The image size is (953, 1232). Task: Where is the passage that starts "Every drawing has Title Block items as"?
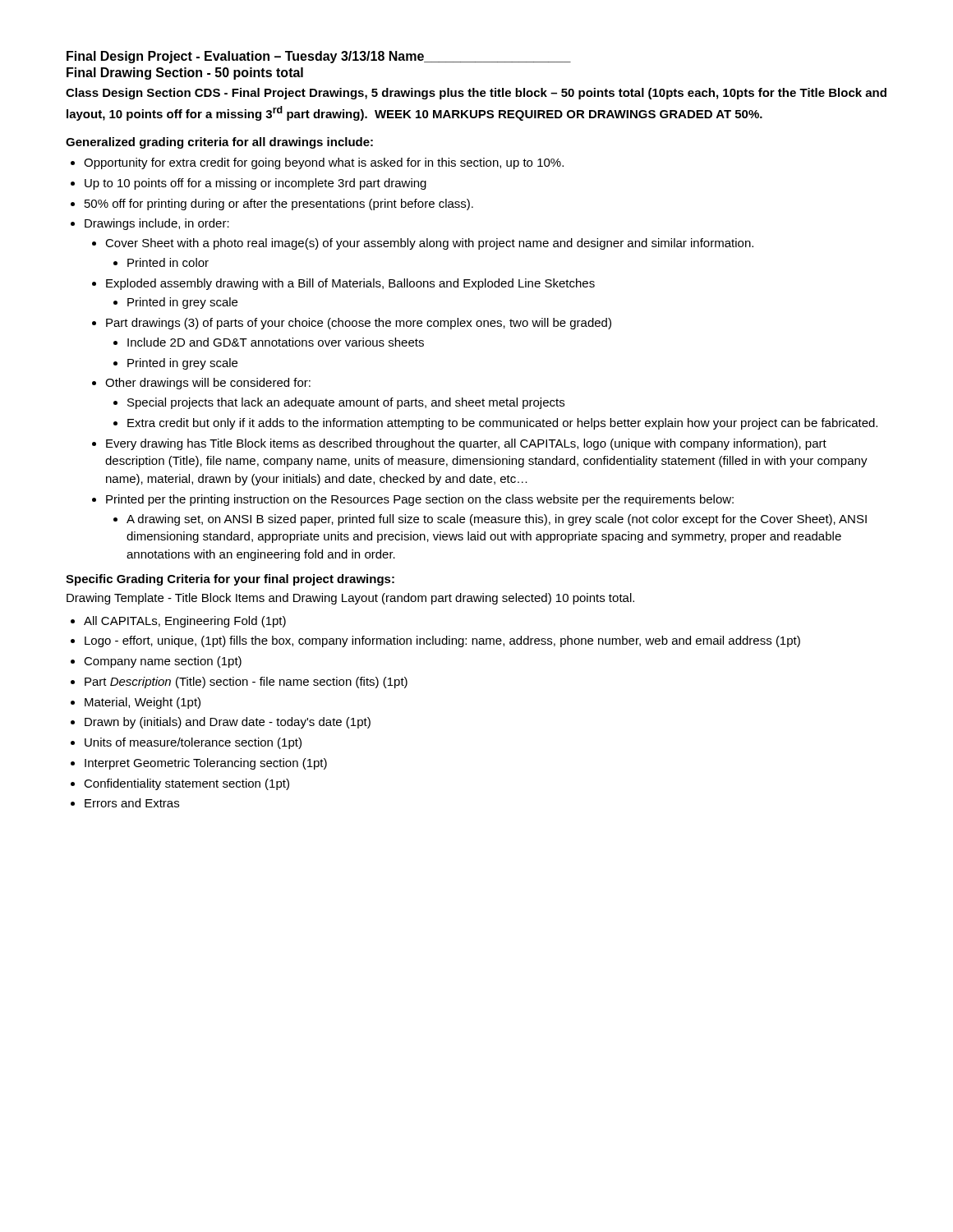point(486,461)
